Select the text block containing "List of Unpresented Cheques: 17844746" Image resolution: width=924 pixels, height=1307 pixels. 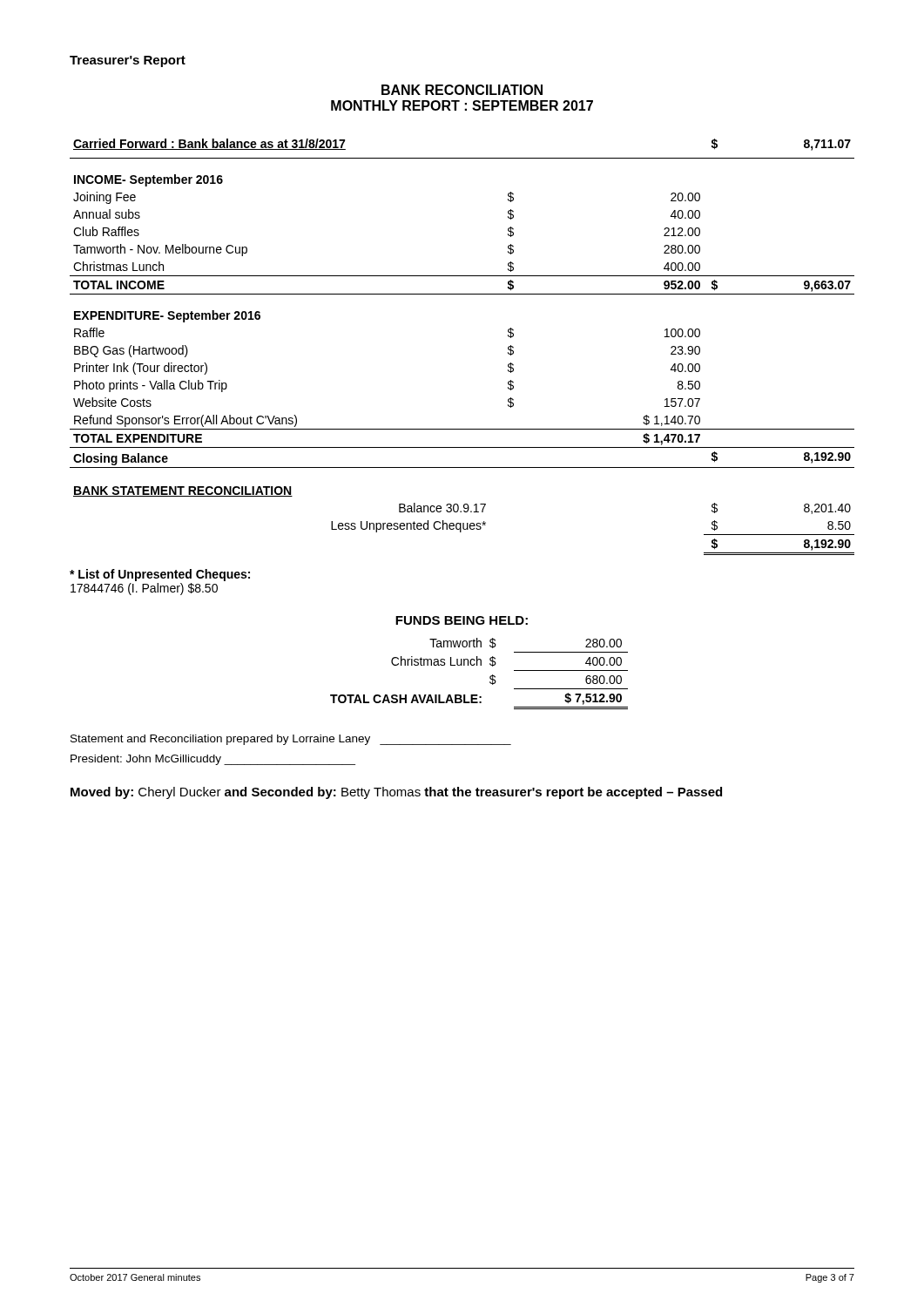point(160,581)
